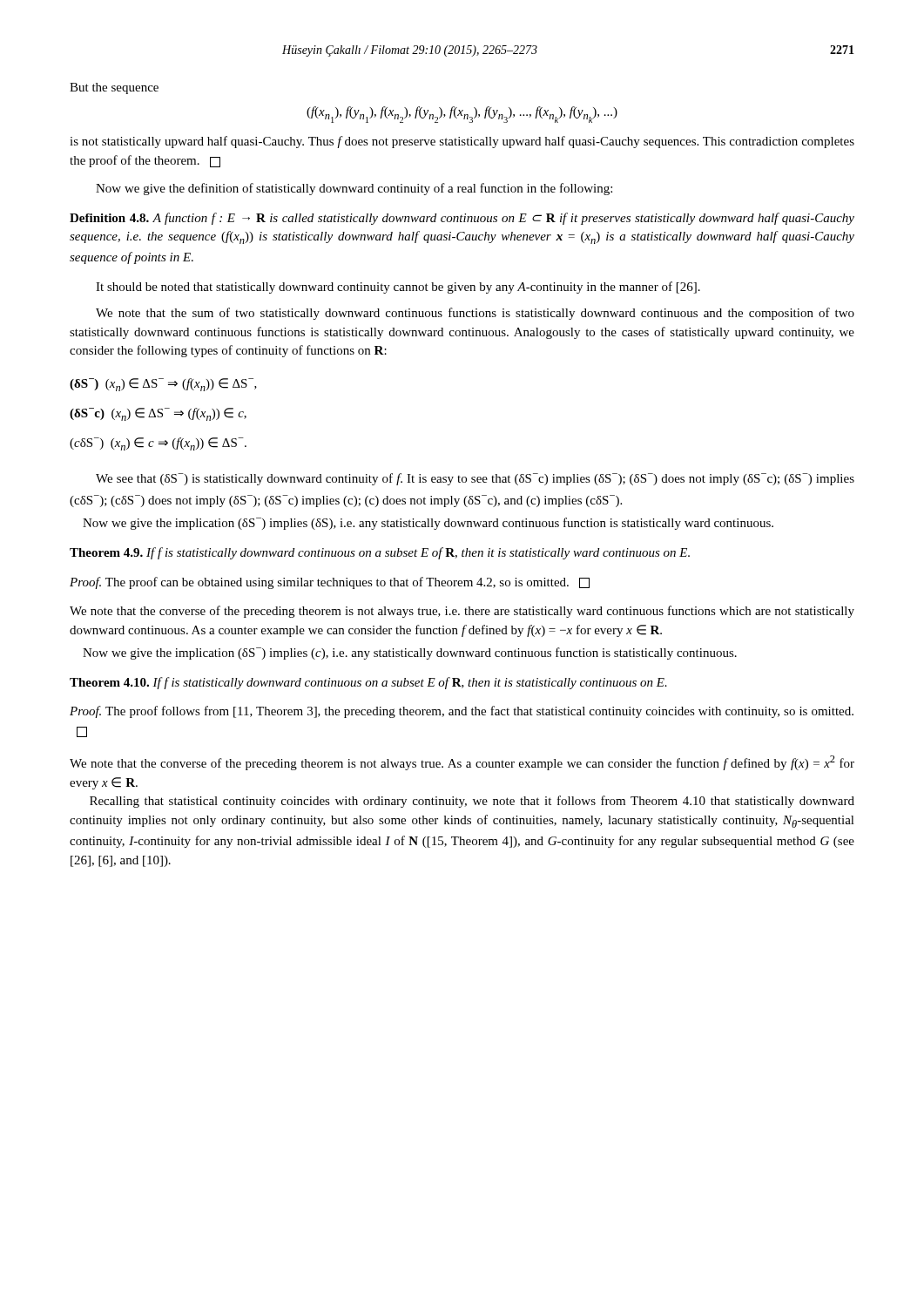This screenshot has width=924, height=1307.
Task: Find the block starting "Theorem 4.10. If f"
Action: point(369,682)
